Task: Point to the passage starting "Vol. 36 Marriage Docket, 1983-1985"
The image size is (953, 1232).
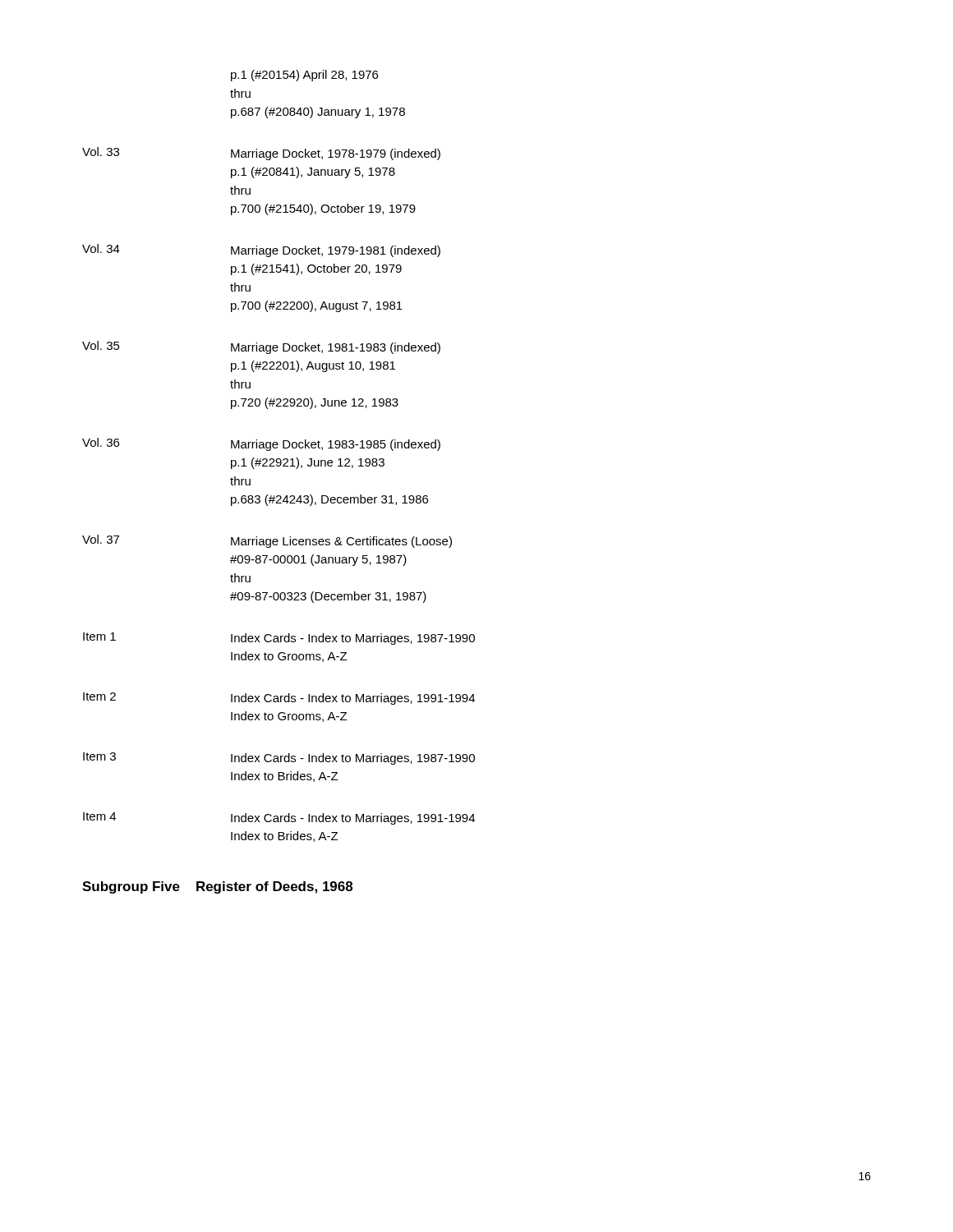Action: pos(262,472)
